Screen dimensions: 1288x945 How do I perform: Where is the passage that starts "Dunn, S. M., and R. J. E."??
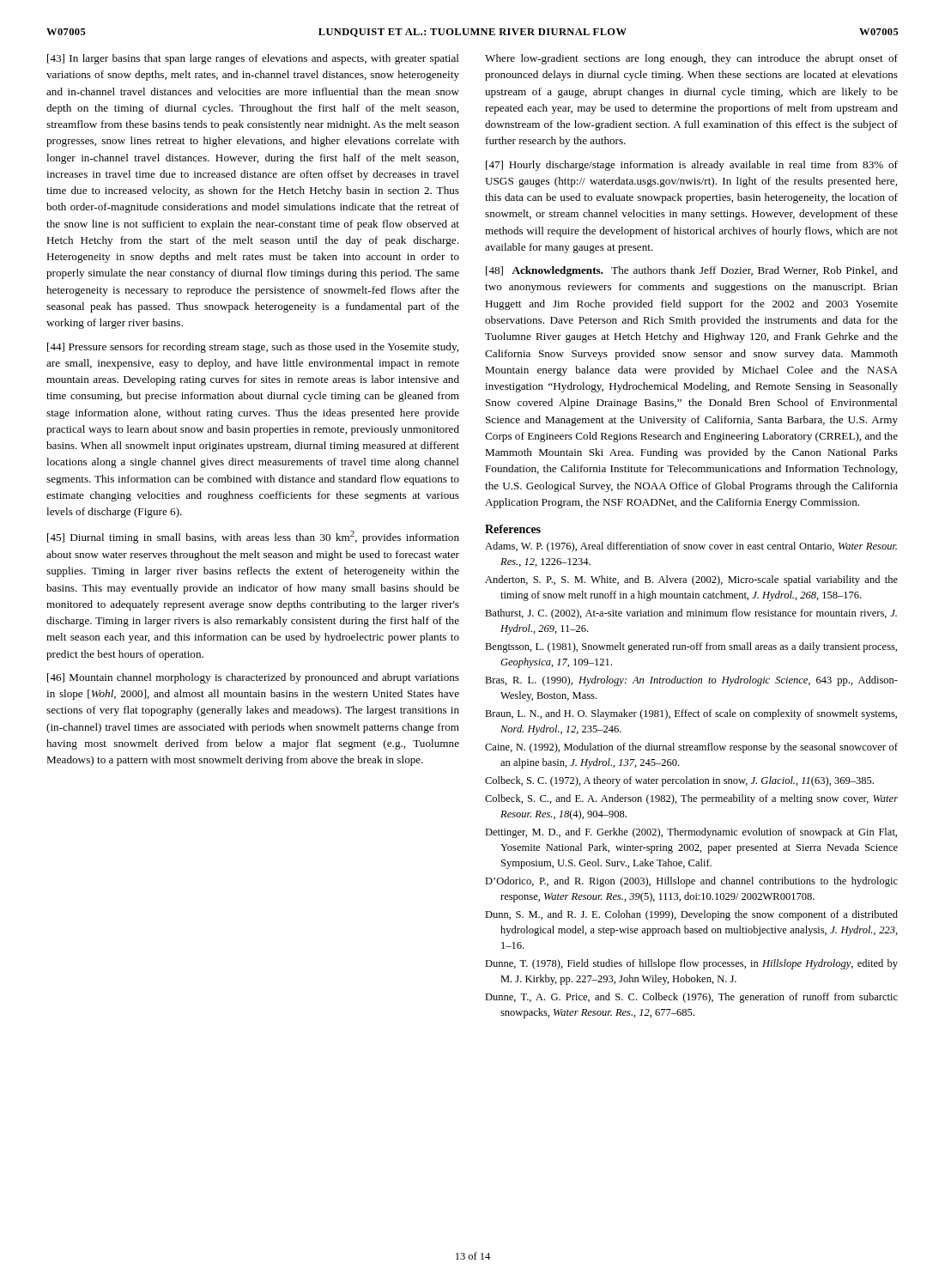click(x=691, y=930)
